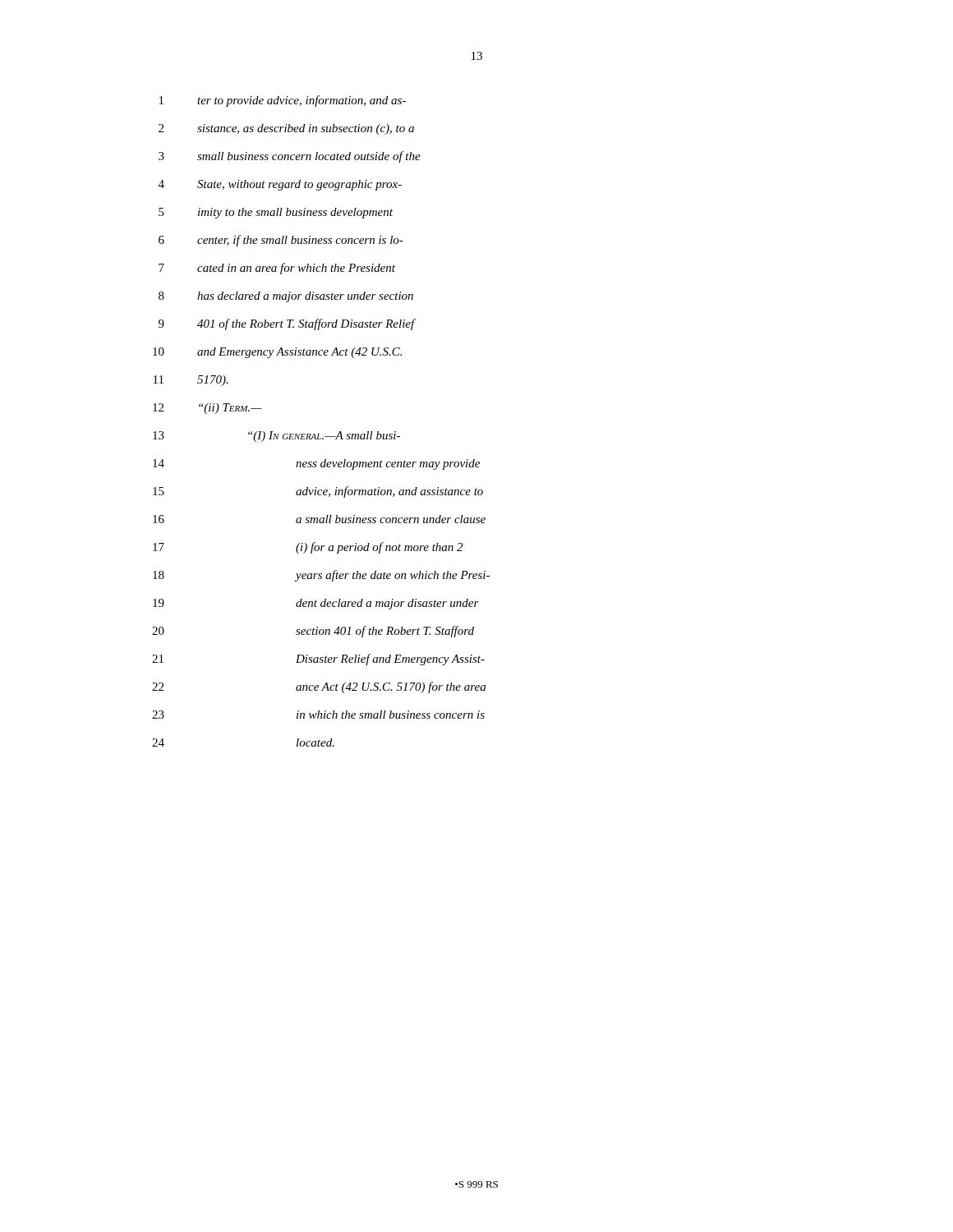Select the text starting "19 dent declared a"
Screen dimensions: 1232x953
click(476, 603)
